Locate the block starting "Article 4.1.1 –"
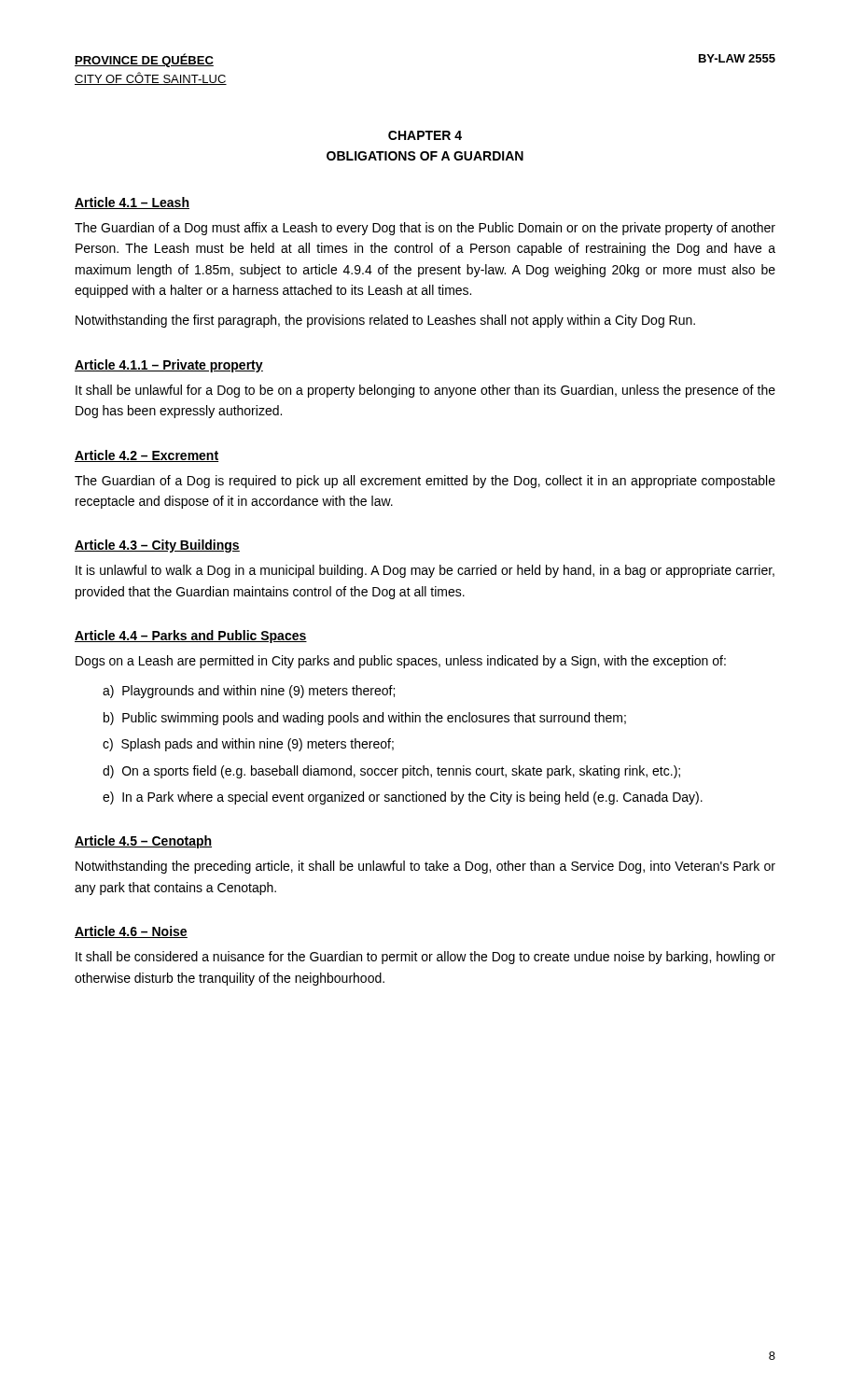This screenshot has height=1400, width=850. (x=169, y=365)
